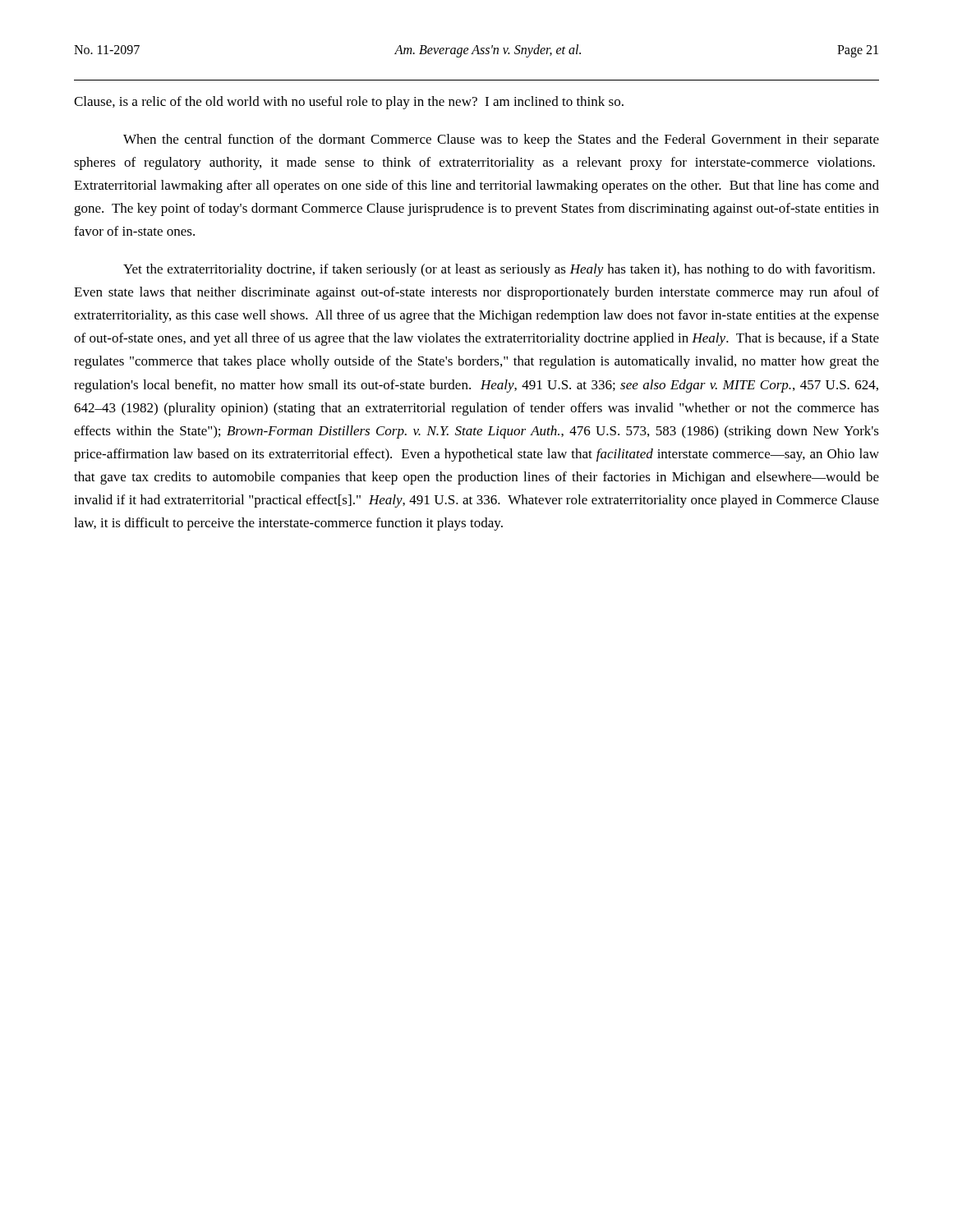Screen dimensions: 1232x953
Task: Point to the block beginning "When the central function of the"
Action: pos(476,185)
